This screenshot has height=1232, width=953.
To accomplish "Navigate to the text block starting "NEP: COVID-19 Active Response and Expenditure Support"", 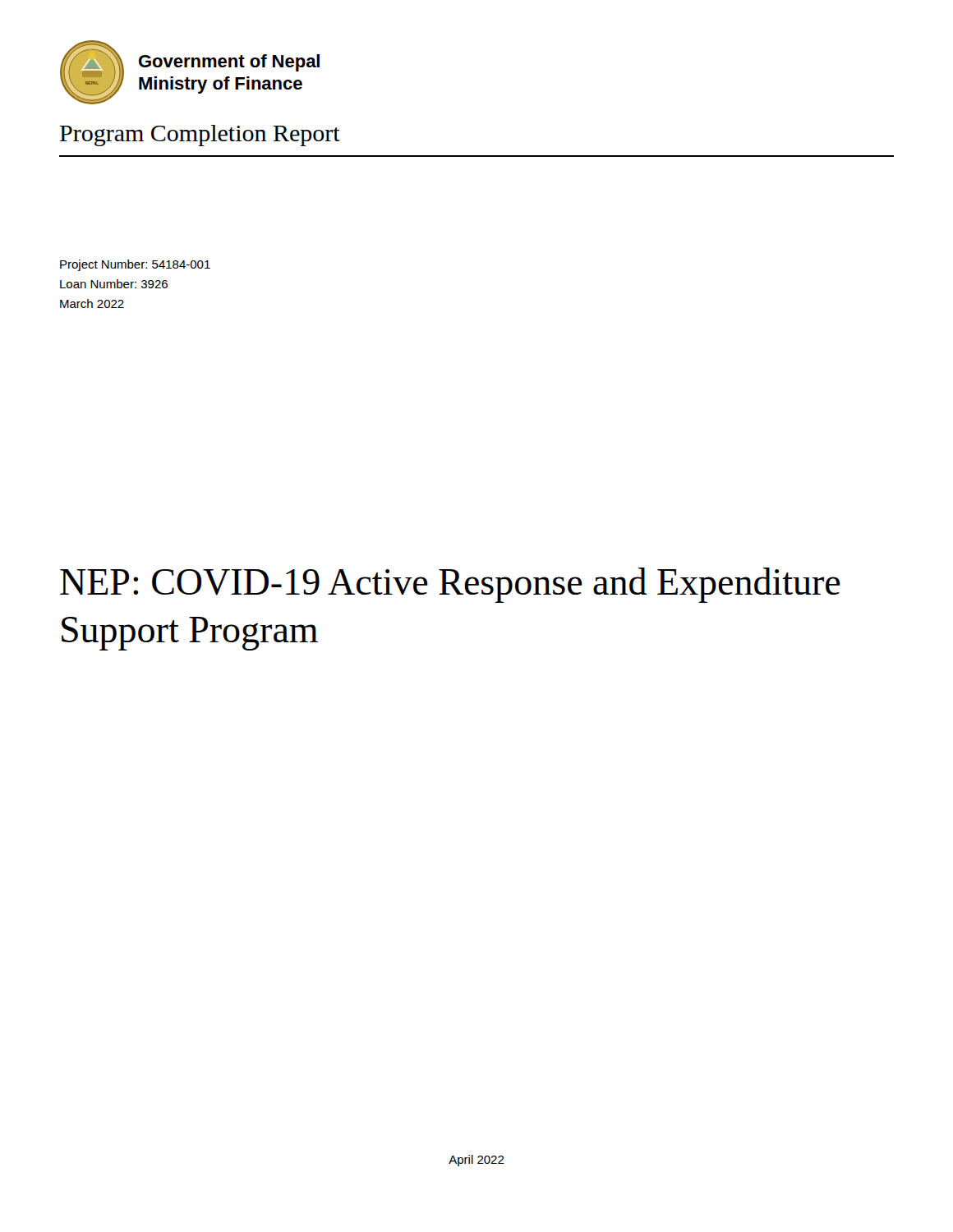I will coord(450,606).
